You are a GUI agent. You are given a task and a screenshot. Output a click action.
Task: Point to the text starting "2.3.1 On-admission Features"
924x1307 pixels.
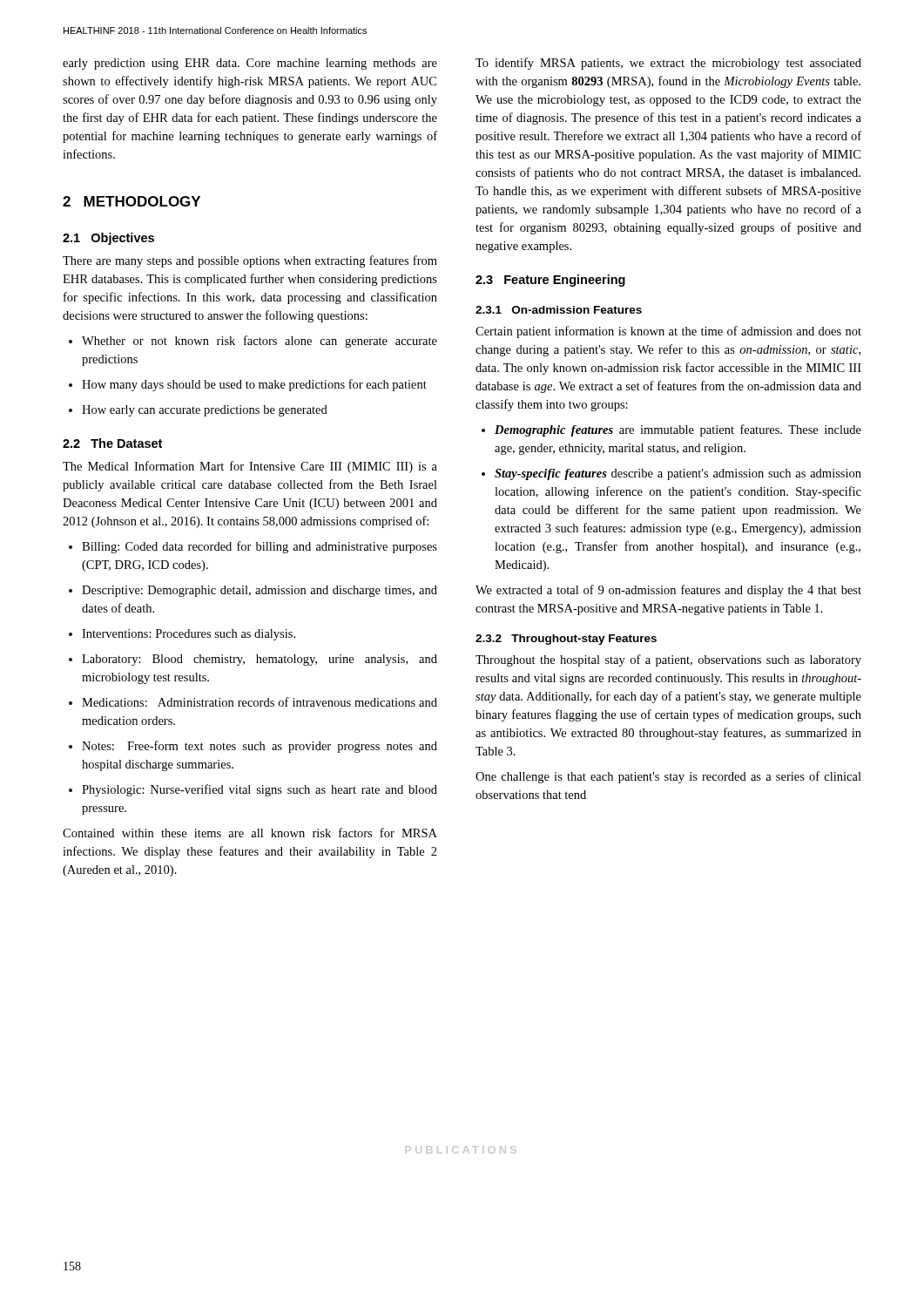click(x=559, y=310)
